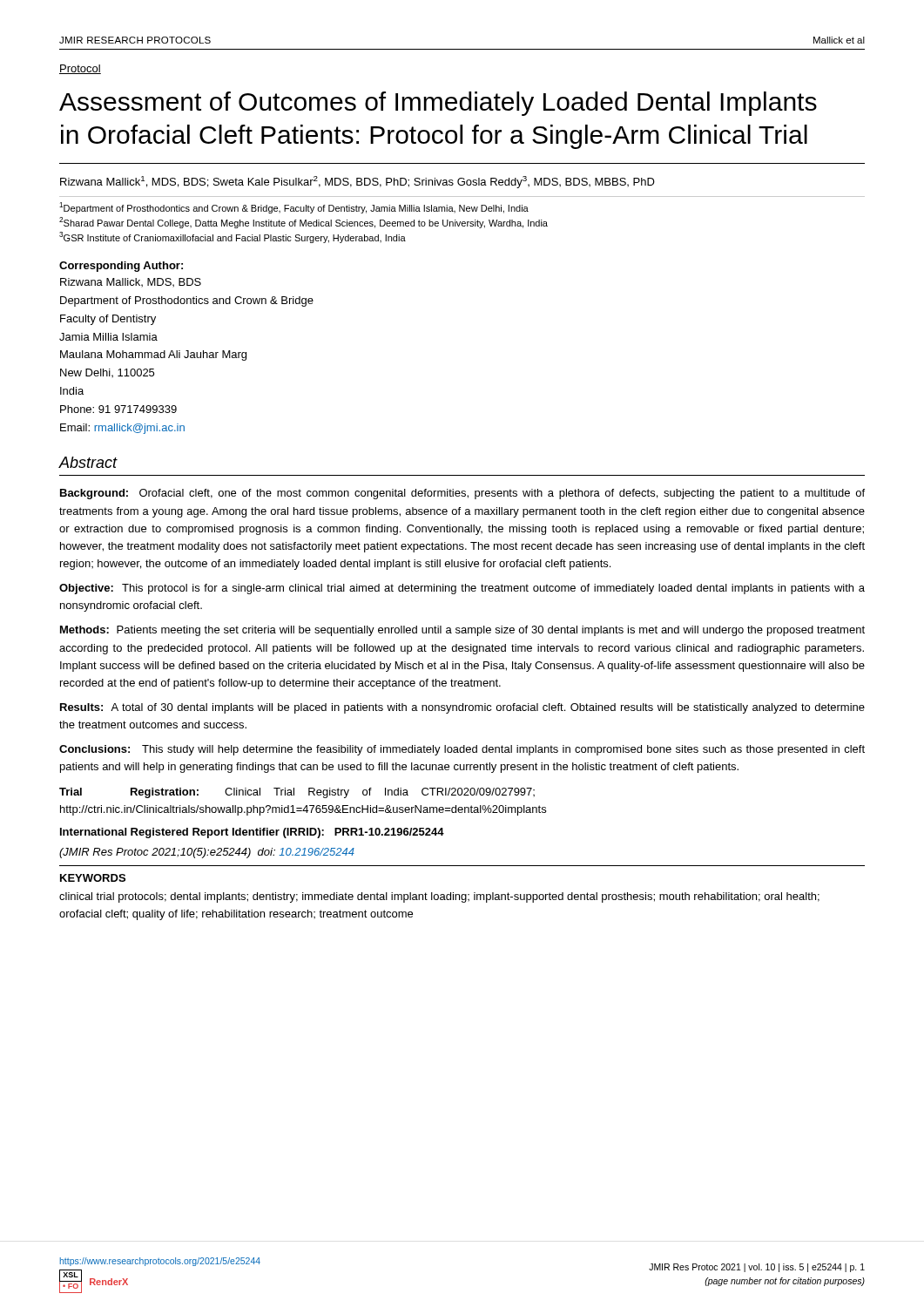Point to the text block starting "International Registered Report Identifier (IRRID): PRR1-10.2196/25244"
The image size is (924, 1307).
click(251, 832)
